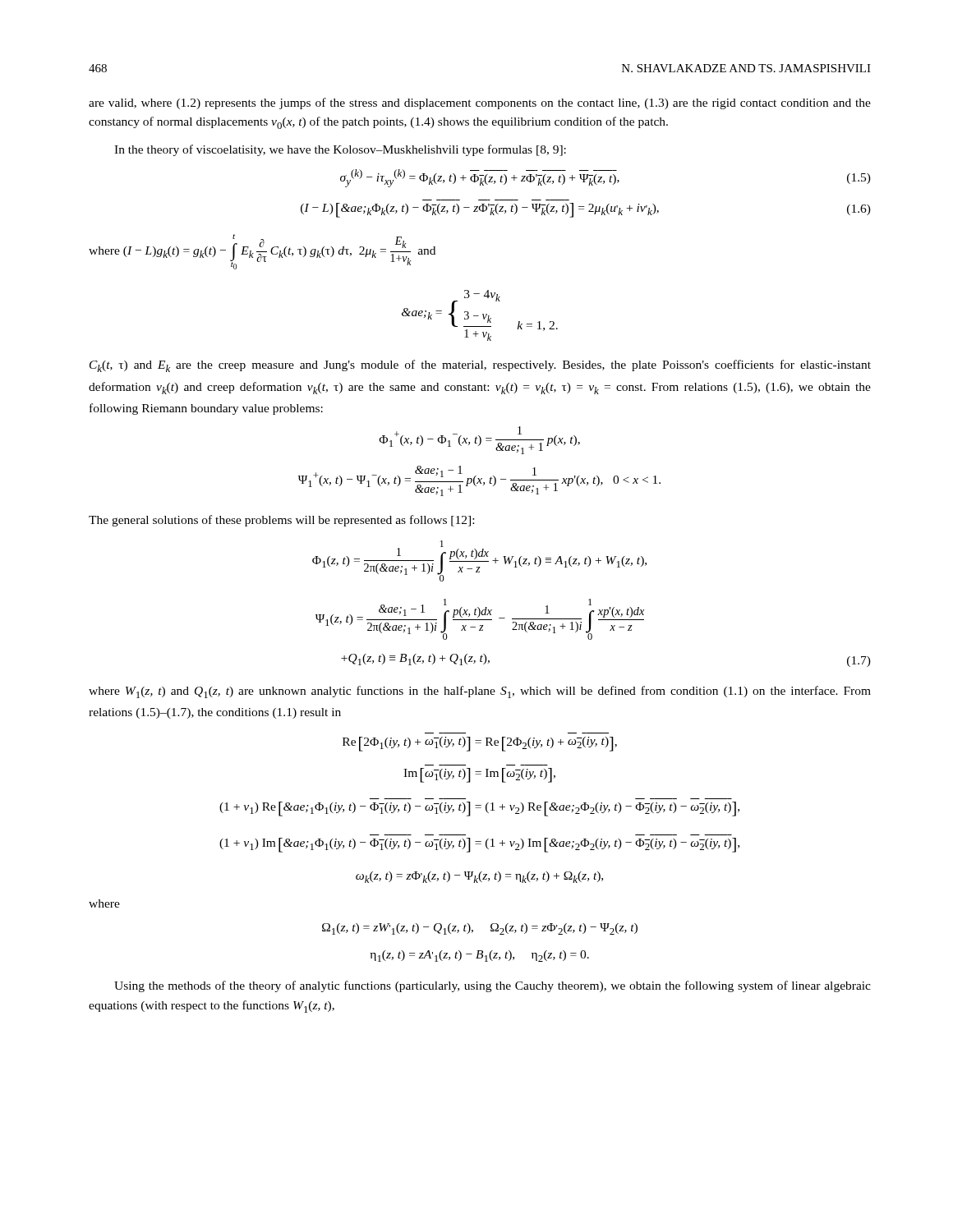Click on the text block that reads "Using the methods of"
This screenshot has width=953, height=1232.
tap(480, 997)
